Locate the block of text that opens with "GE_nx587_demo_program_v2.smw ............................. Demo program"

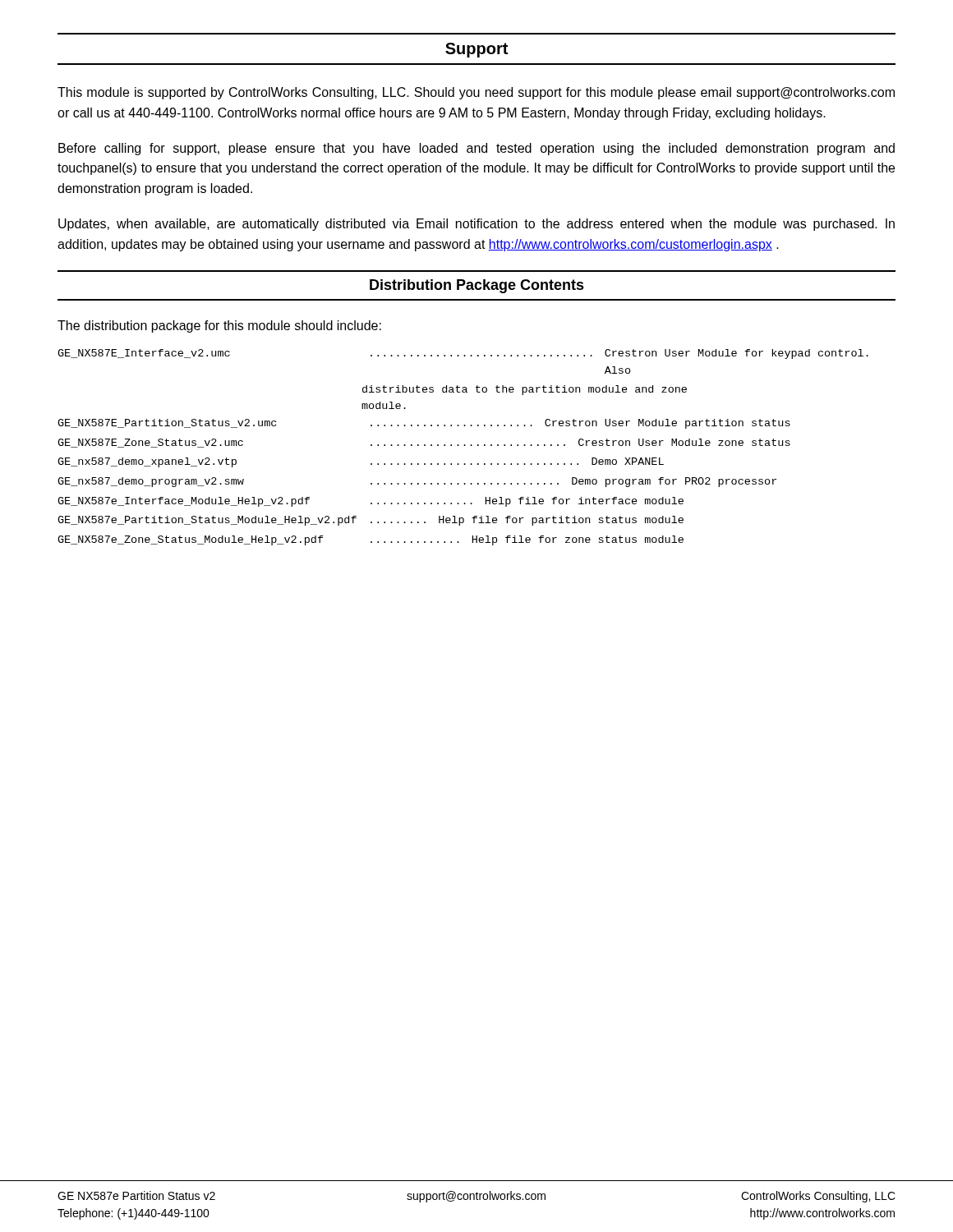click(x=476, y=482)
